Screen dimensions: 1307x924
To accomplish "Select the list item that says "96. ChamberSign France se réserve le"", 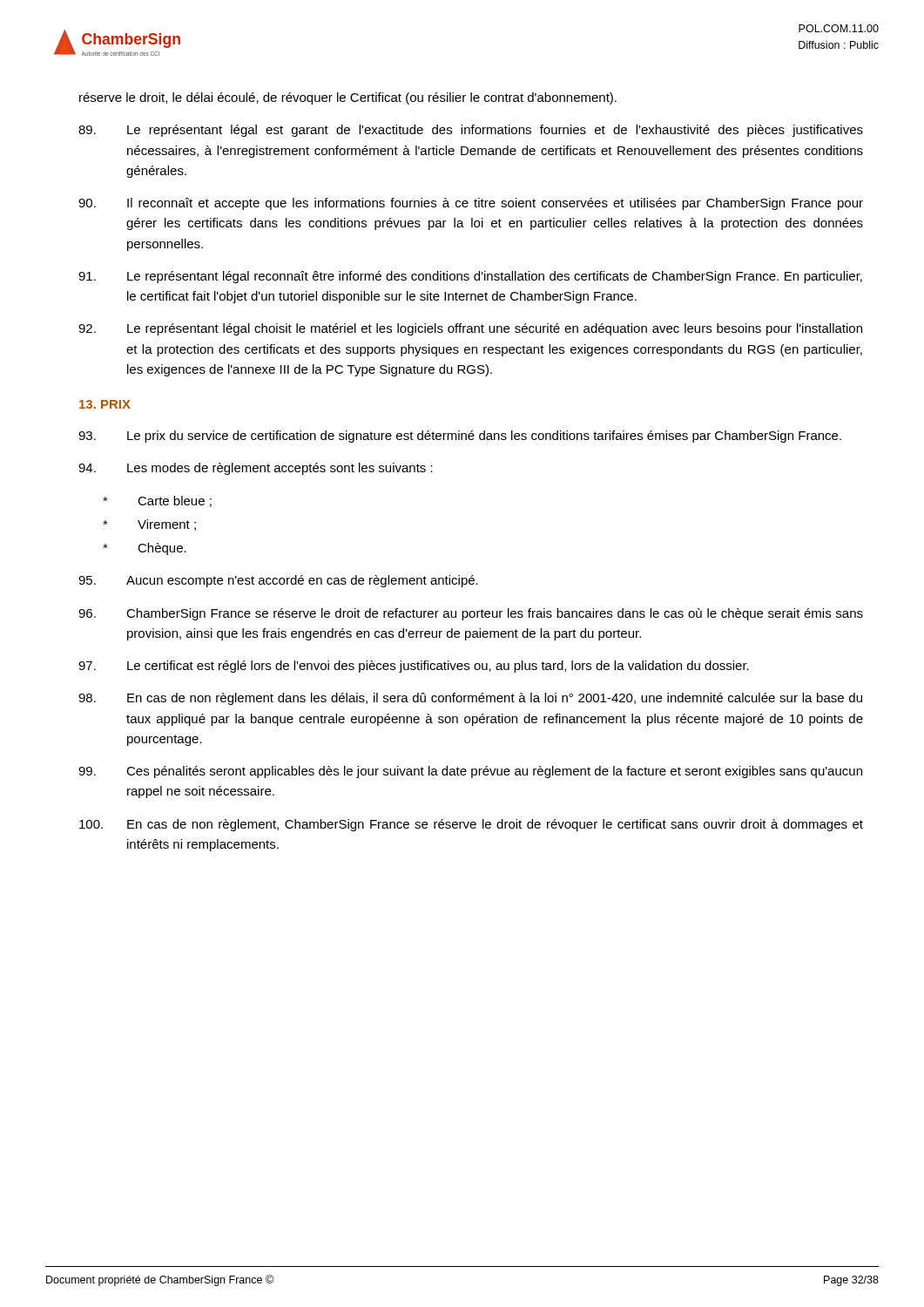I will pyautogui.click(x=471, y=623).
